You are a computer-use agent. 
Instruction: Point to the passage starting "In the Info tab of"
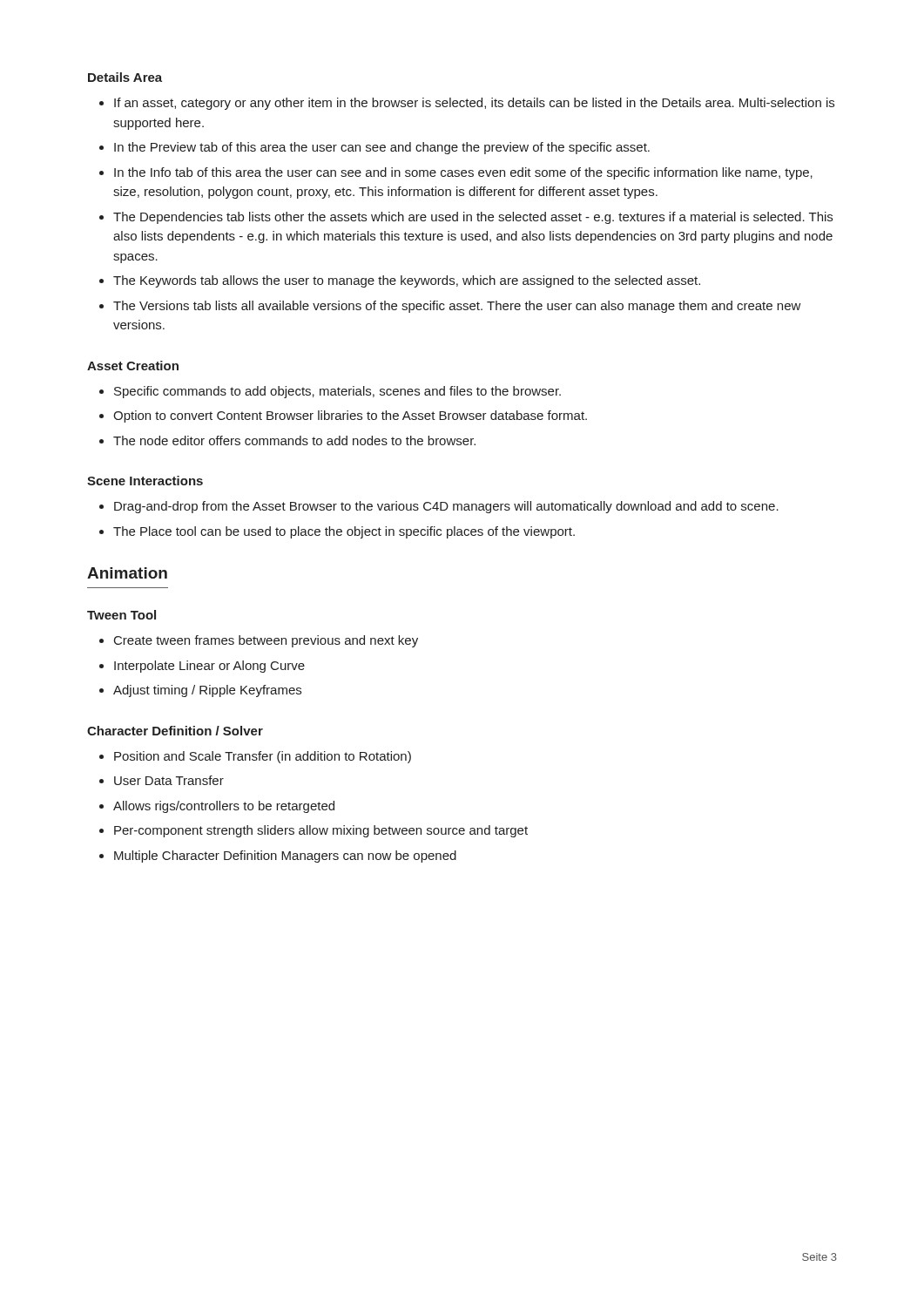point(463,181)
